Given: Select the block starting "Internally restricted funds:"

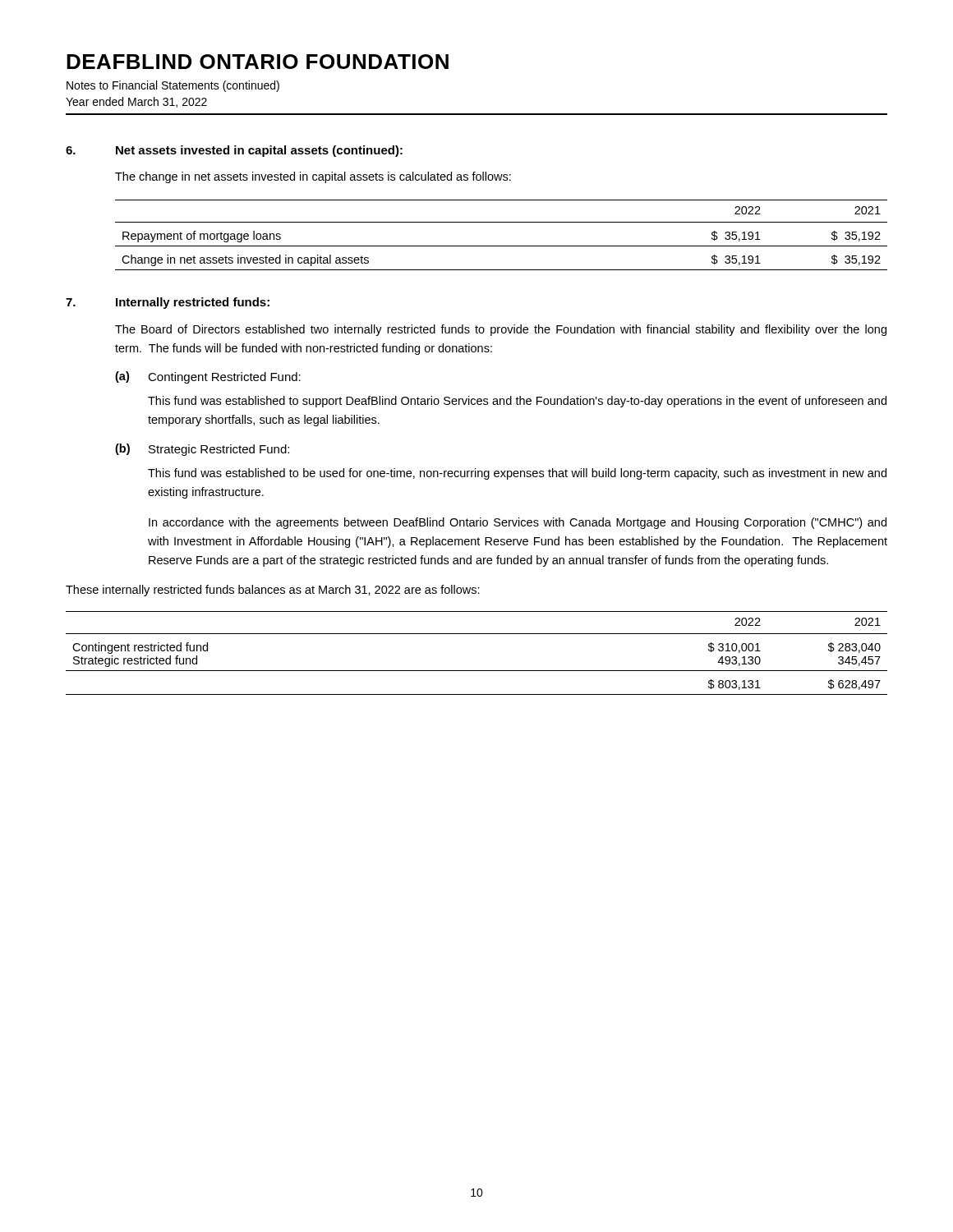Looking at the screenshot, I should point(193,302).
